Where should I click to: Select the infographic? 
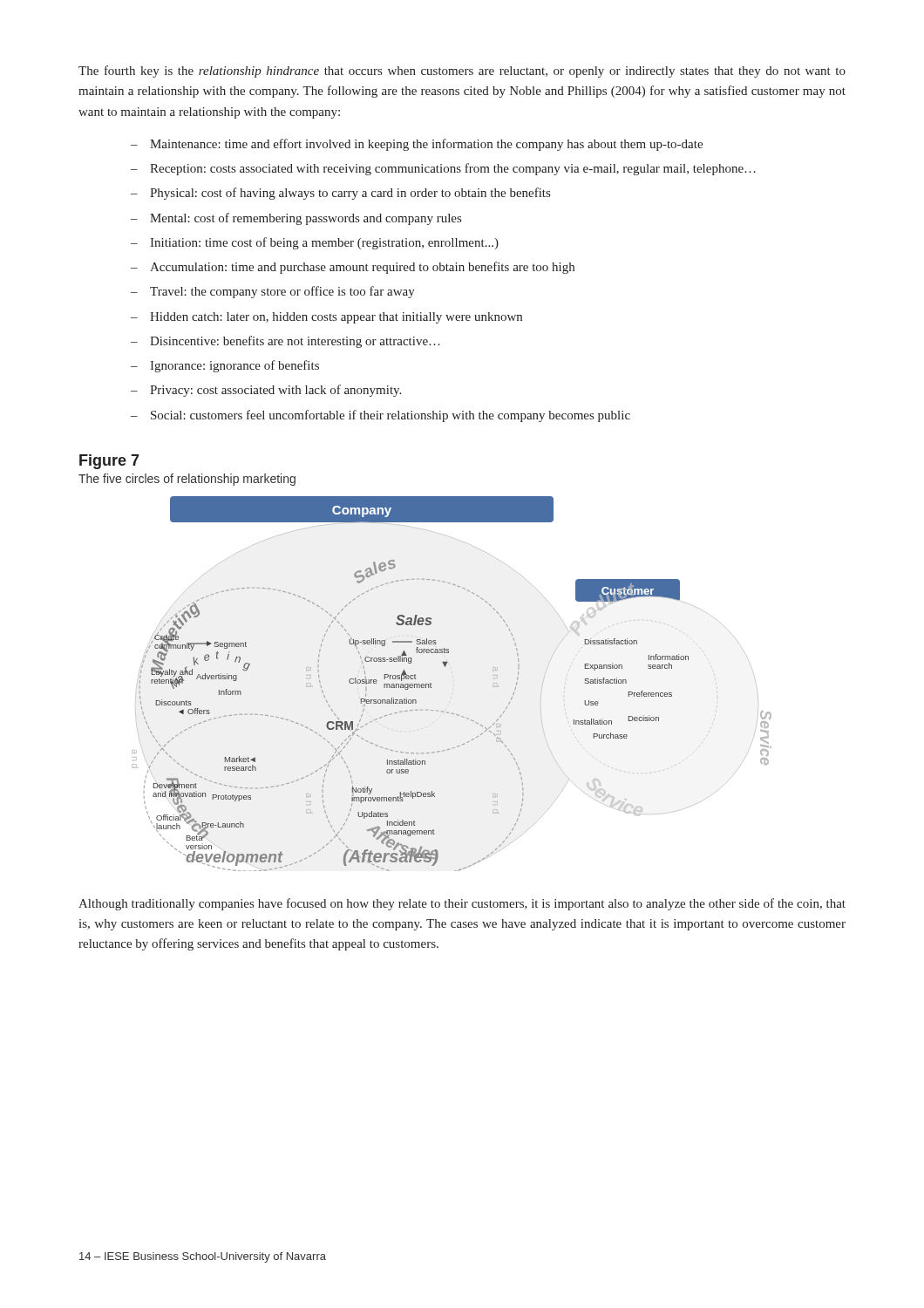462,685
